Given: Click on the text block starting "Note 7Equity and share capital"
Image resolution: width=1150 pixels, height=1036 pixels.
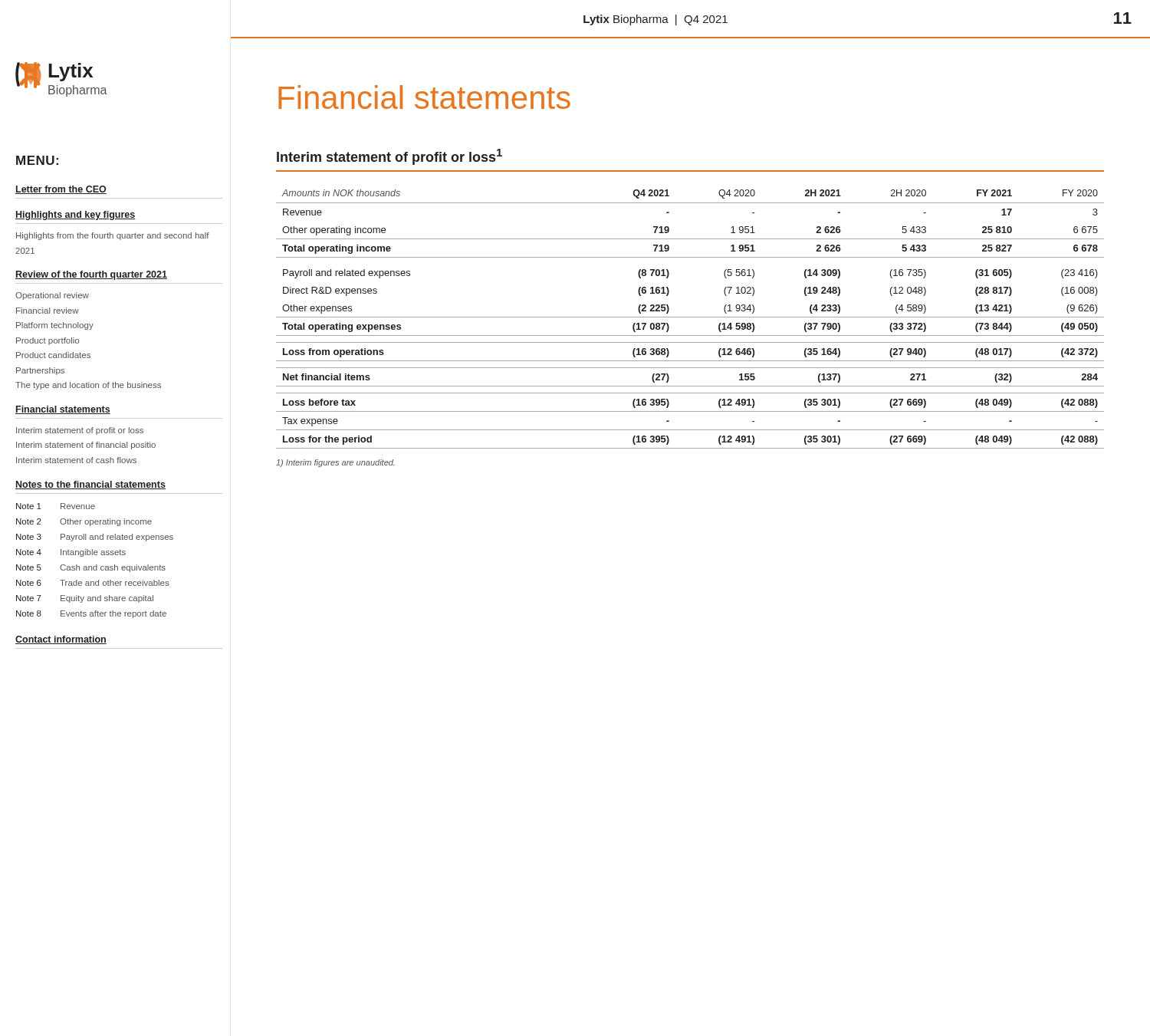Looking at the screenshot, I should [x=85, y=598].
